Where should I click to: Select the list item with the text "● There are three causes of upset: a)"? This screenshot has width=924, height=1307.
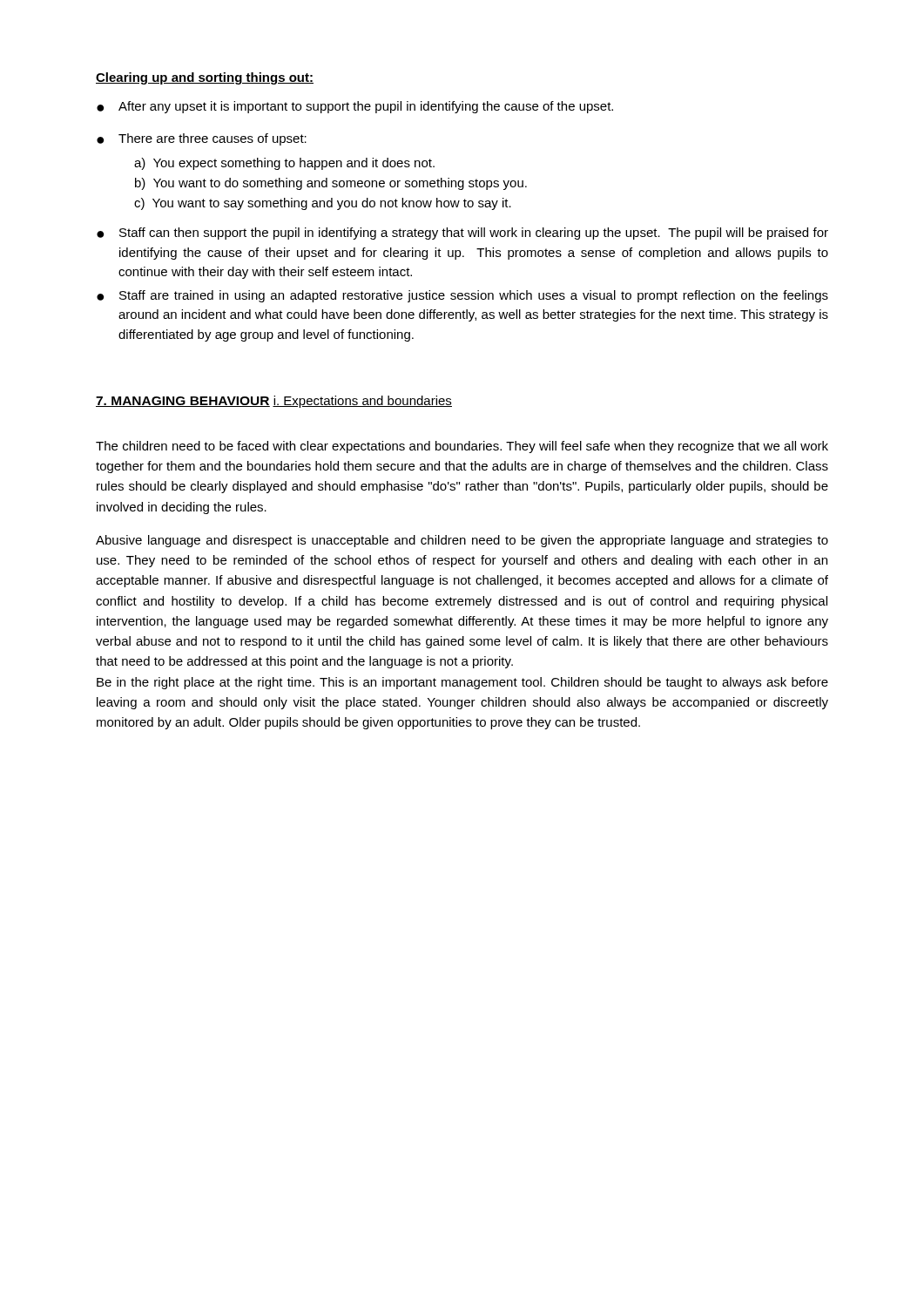coord(462,171)
